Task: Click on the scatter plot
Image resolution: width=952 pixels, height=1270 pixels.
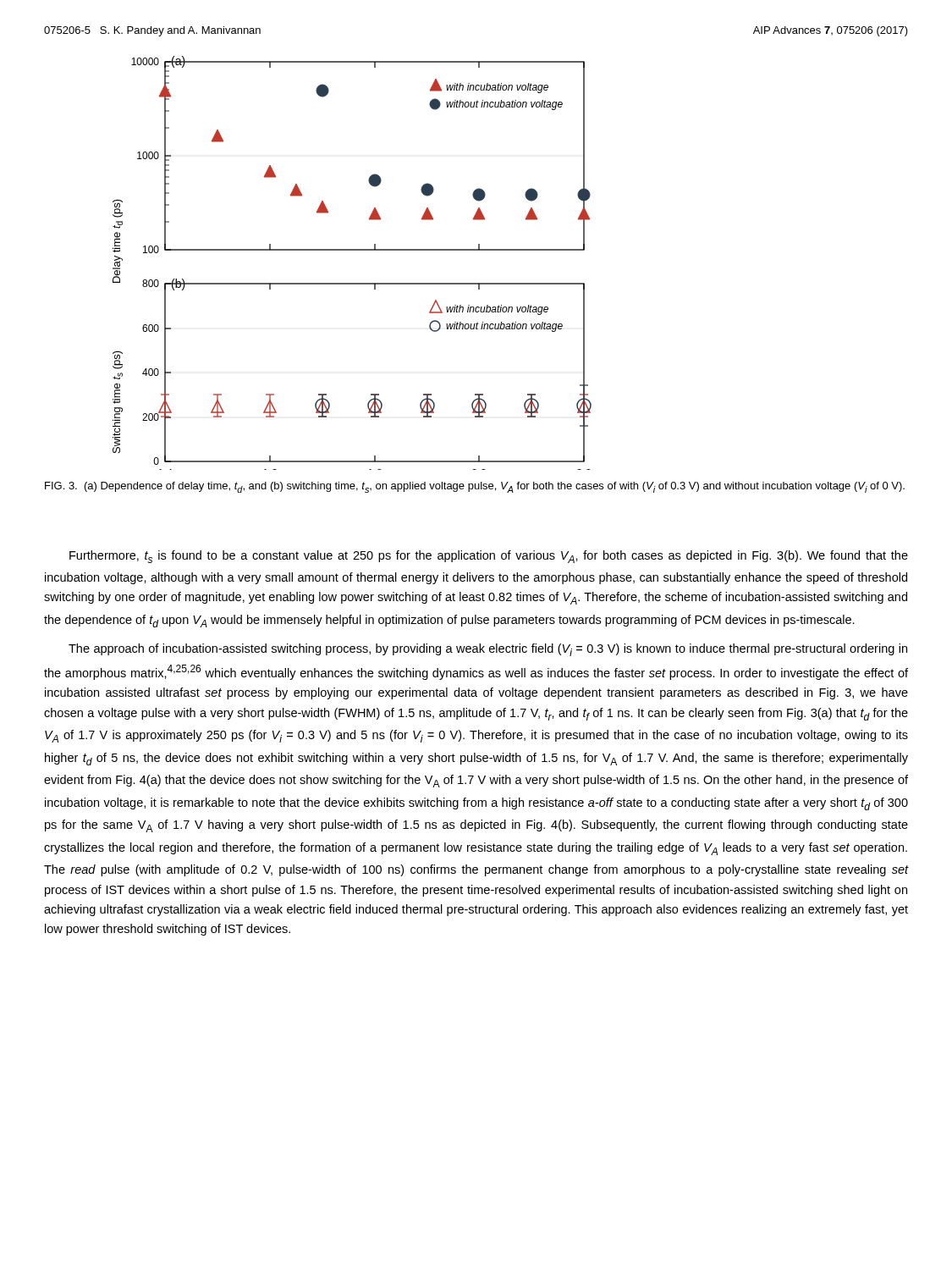Action: click(x=476, y=258)
